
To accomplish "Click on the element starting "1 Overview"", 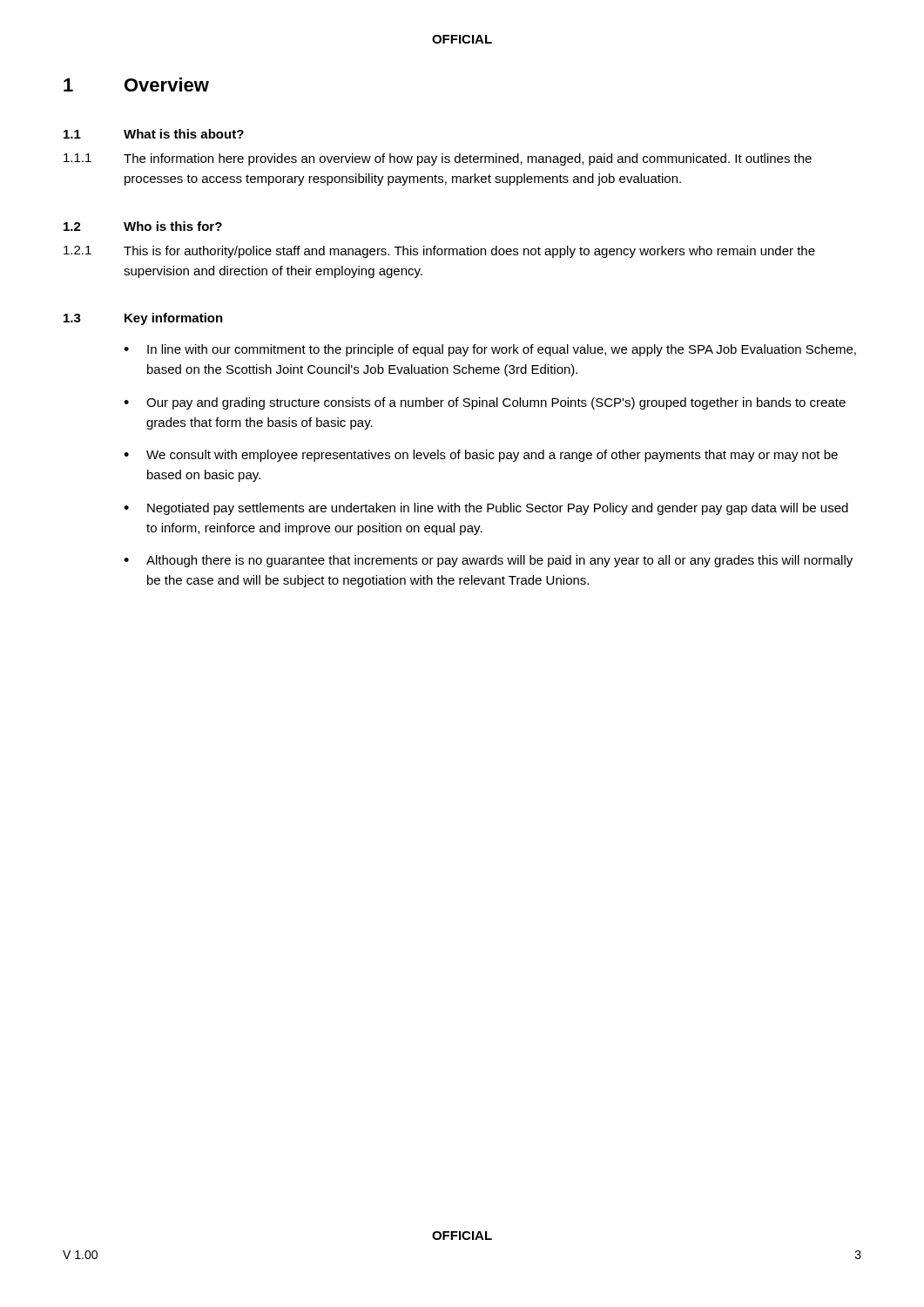I will tap(136, 85).
